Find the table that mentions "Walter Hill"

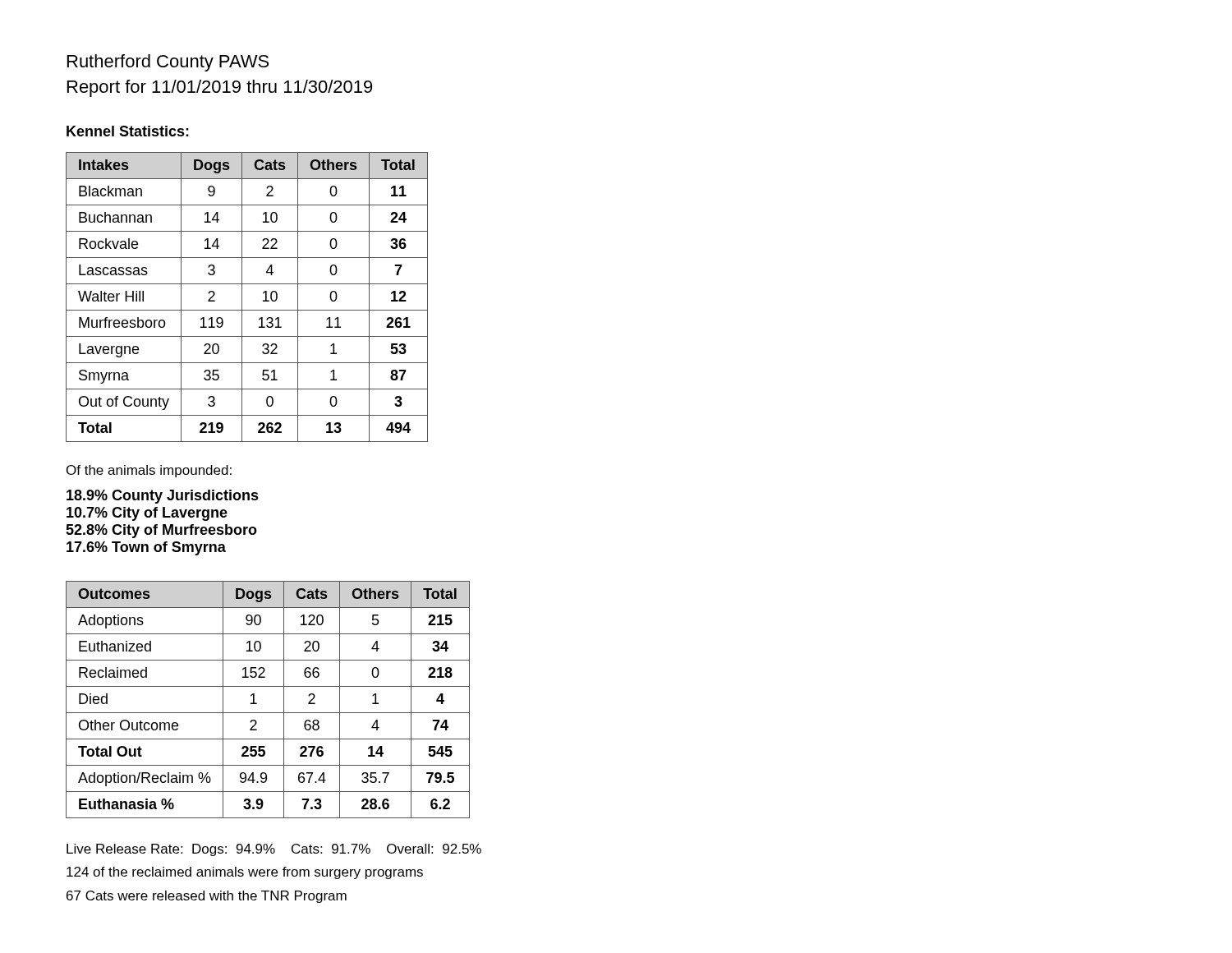click(x=616, y=297)
